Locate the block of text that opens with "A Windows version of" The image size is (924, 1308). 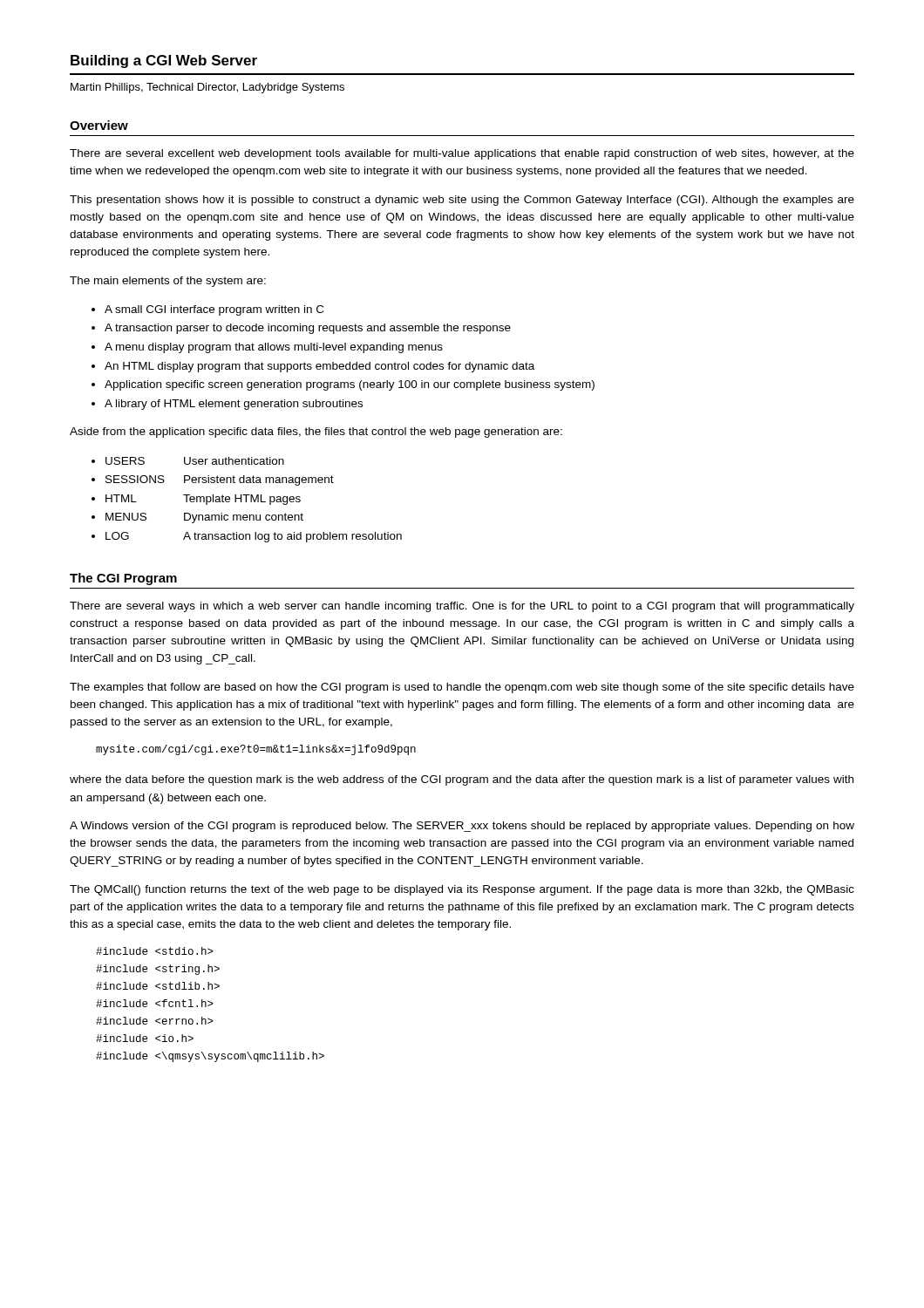(x=462, y=843)
